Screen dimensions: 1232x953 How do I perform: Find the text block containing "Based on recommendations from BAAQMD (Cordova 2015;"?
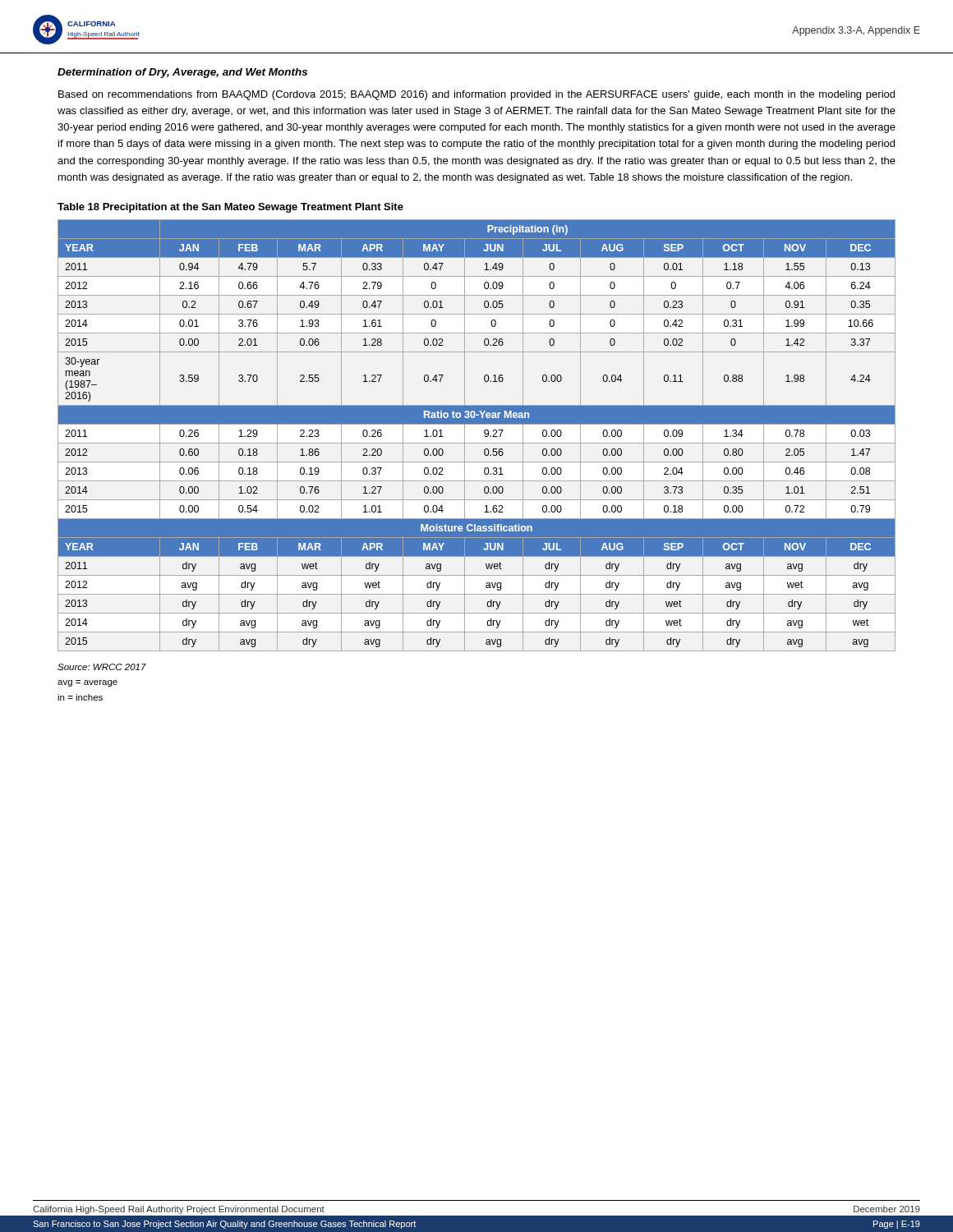point(476,135)
